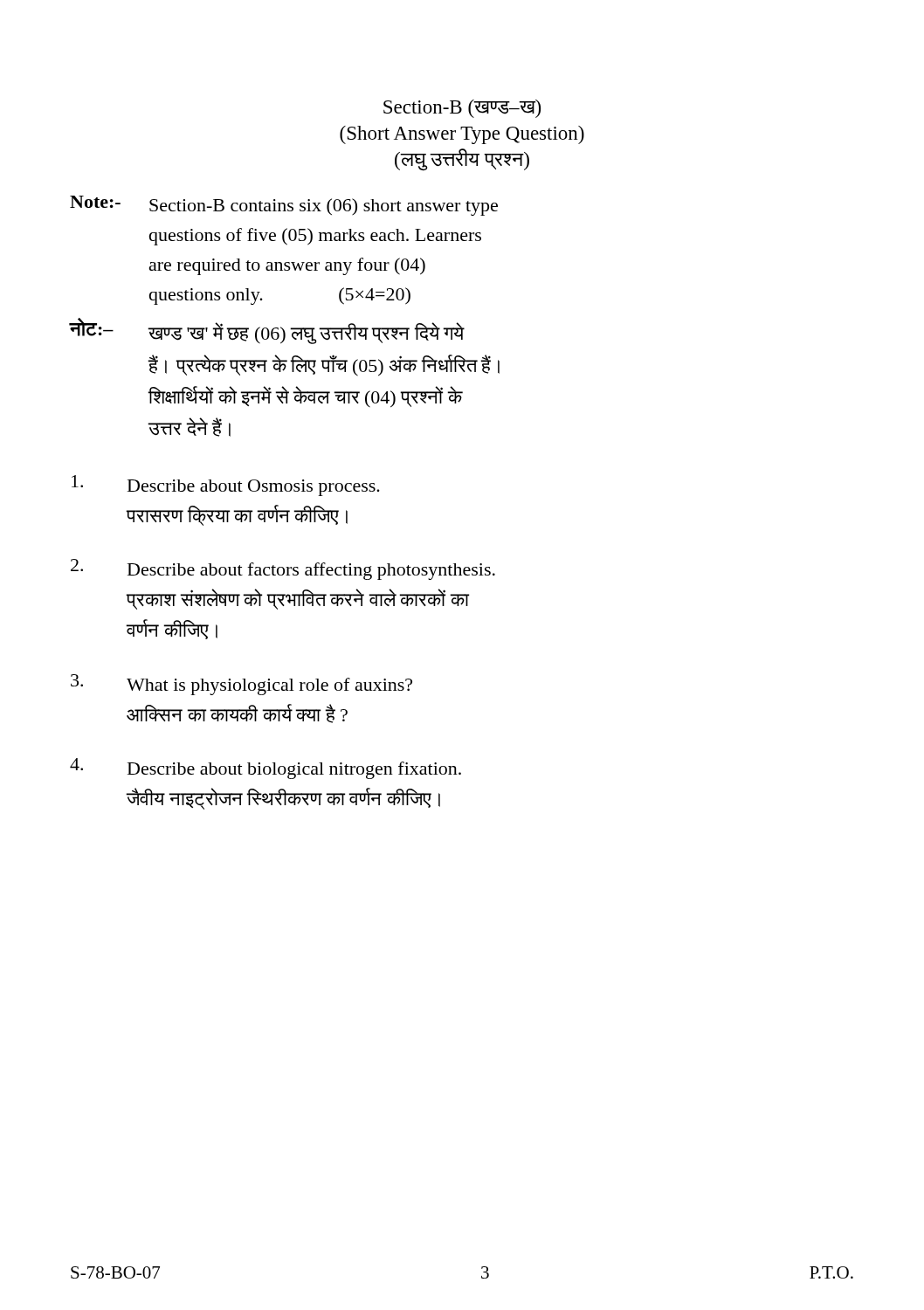Click on the text block with the text "नोट:– खण्ड 'ख'"

[287, 382]
